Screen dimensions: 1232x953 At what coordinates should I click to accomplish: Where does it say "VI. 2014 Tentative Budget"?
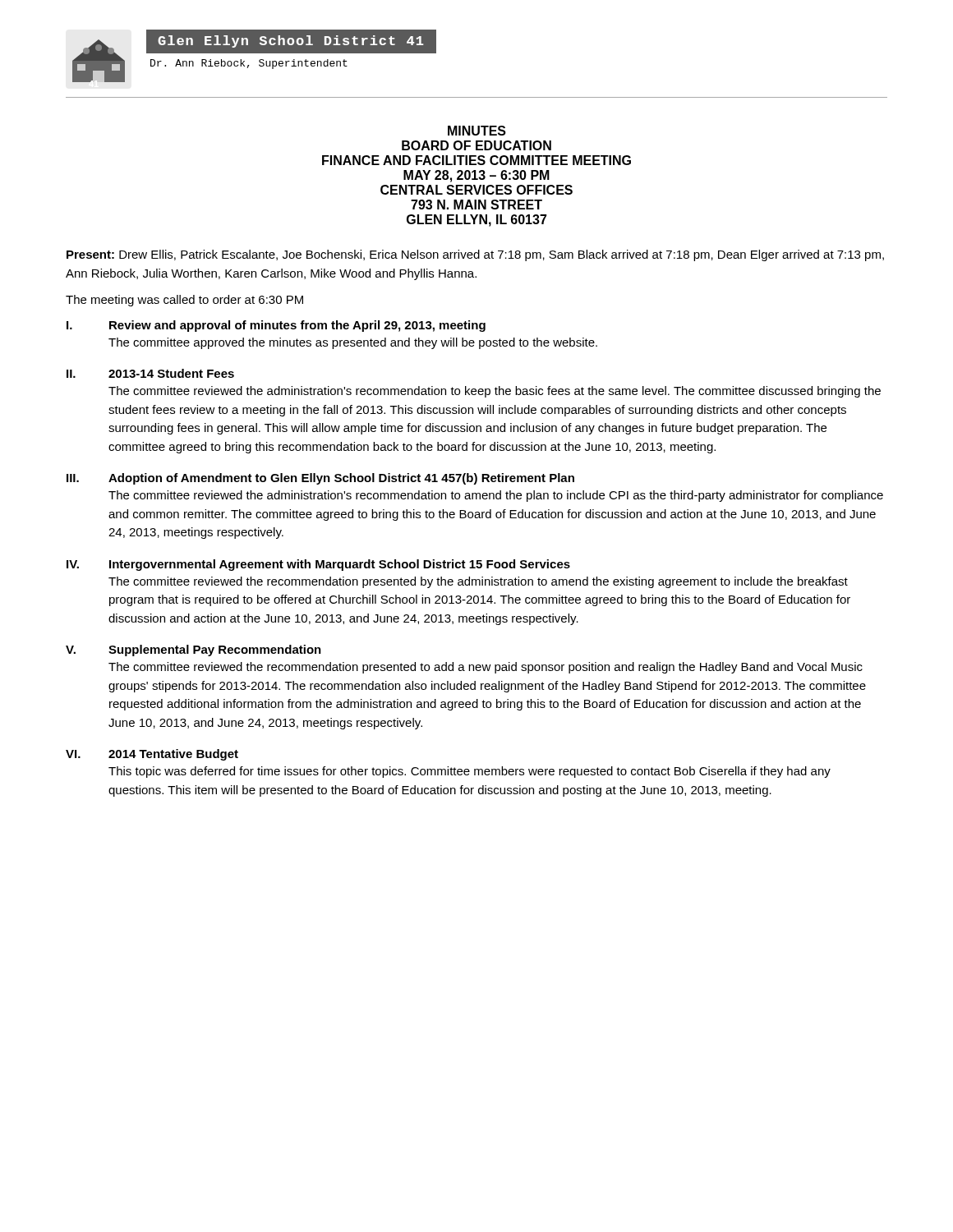click(152, 754)
